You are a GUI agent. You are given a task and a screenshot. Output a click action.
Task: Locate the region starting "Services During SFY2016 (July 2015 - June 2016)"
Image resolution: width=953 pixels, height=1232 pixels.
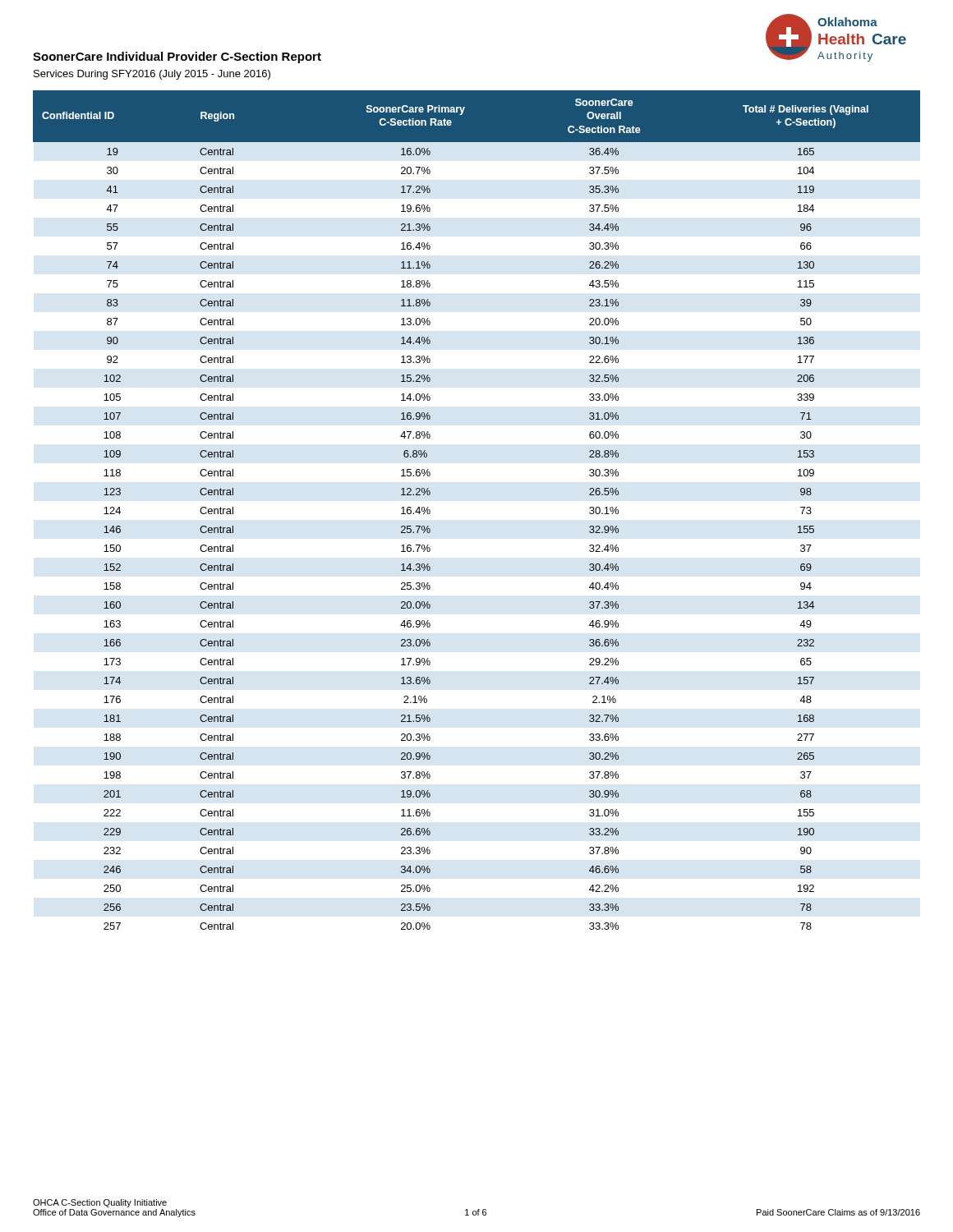(152, 74)
